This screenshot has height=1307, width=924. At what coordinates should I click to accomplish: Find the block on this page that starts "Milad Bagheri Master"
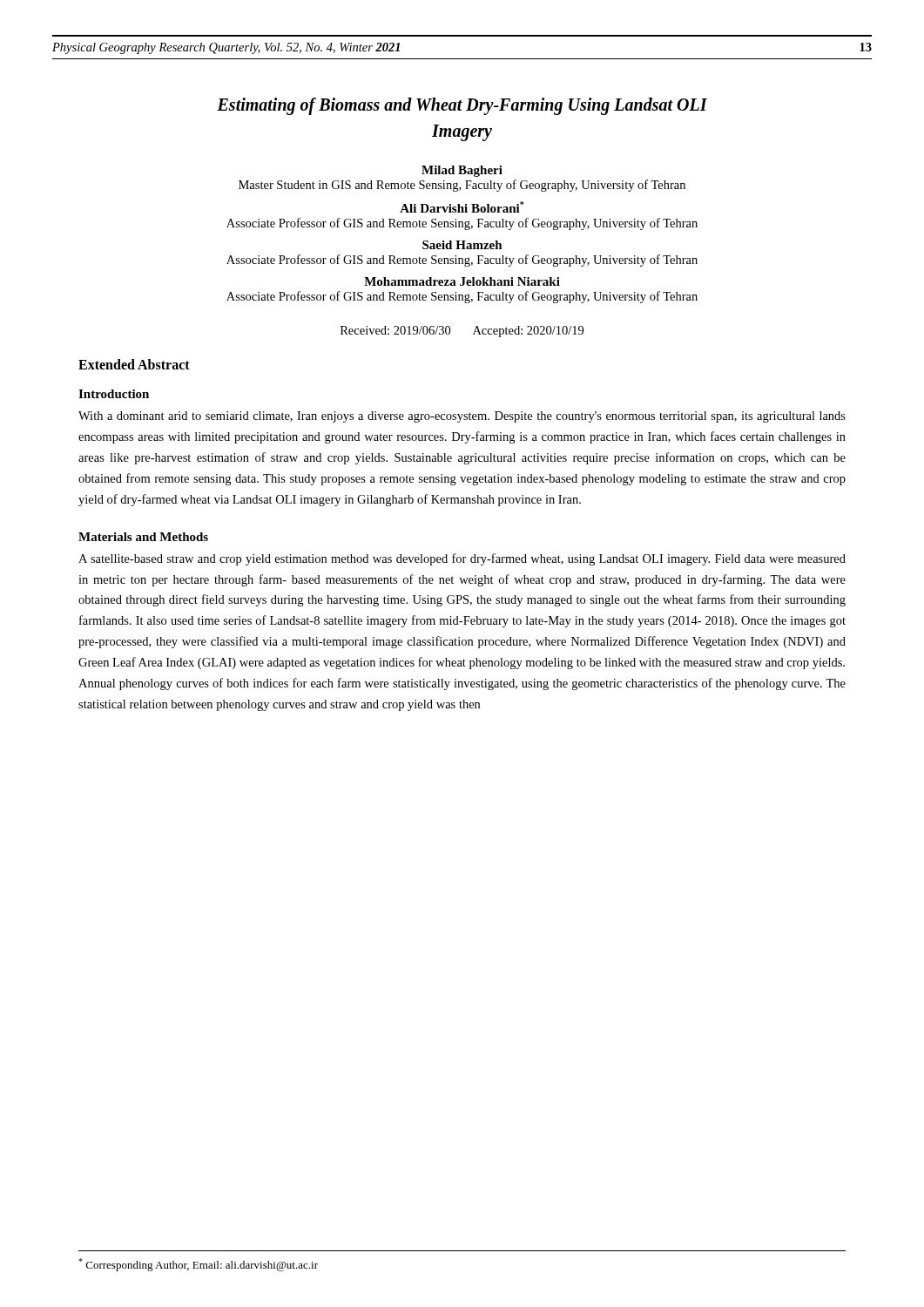click(x=462, y=234)
